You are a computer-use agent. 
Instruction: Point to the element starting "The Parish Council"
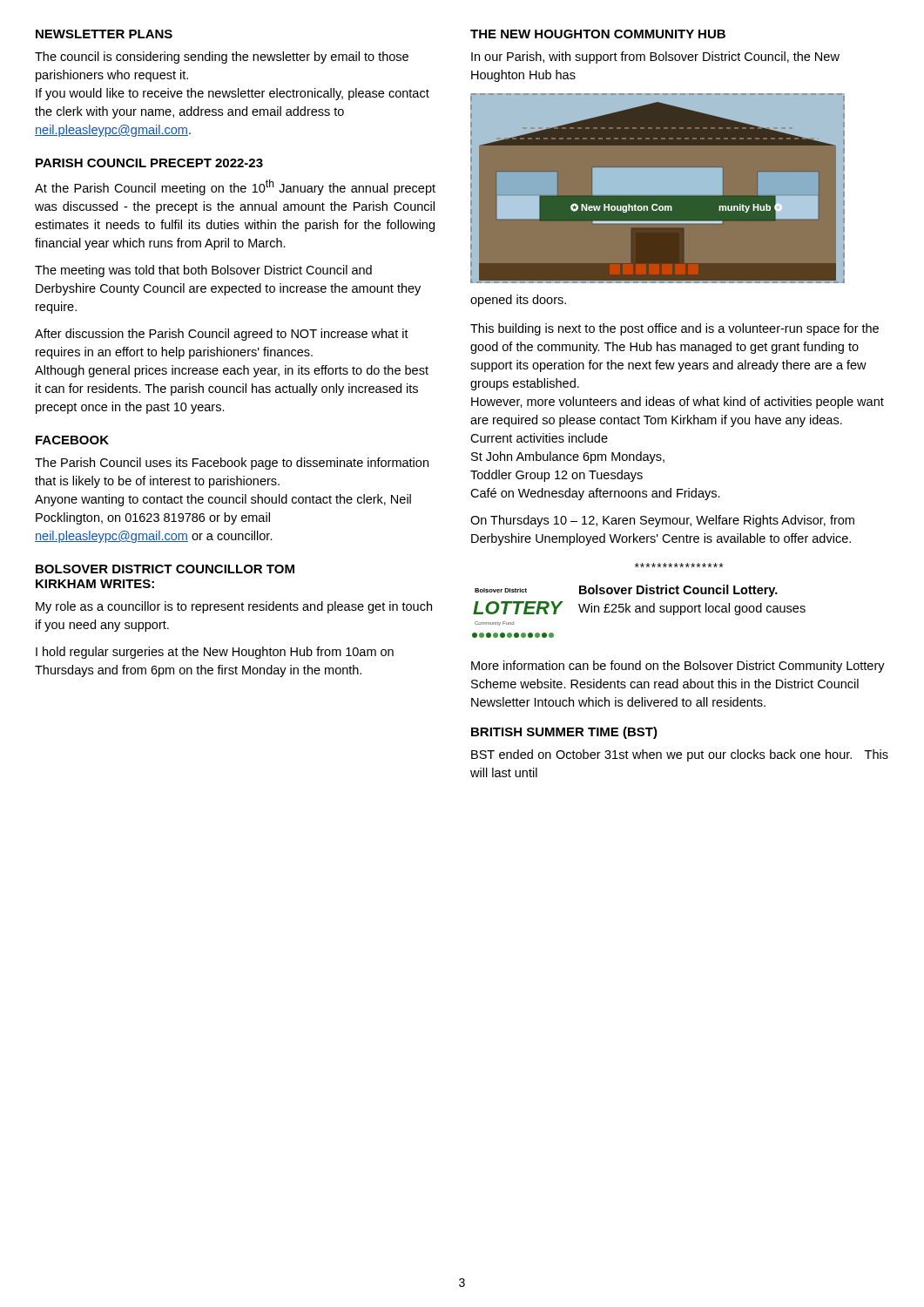pos(232,499)
